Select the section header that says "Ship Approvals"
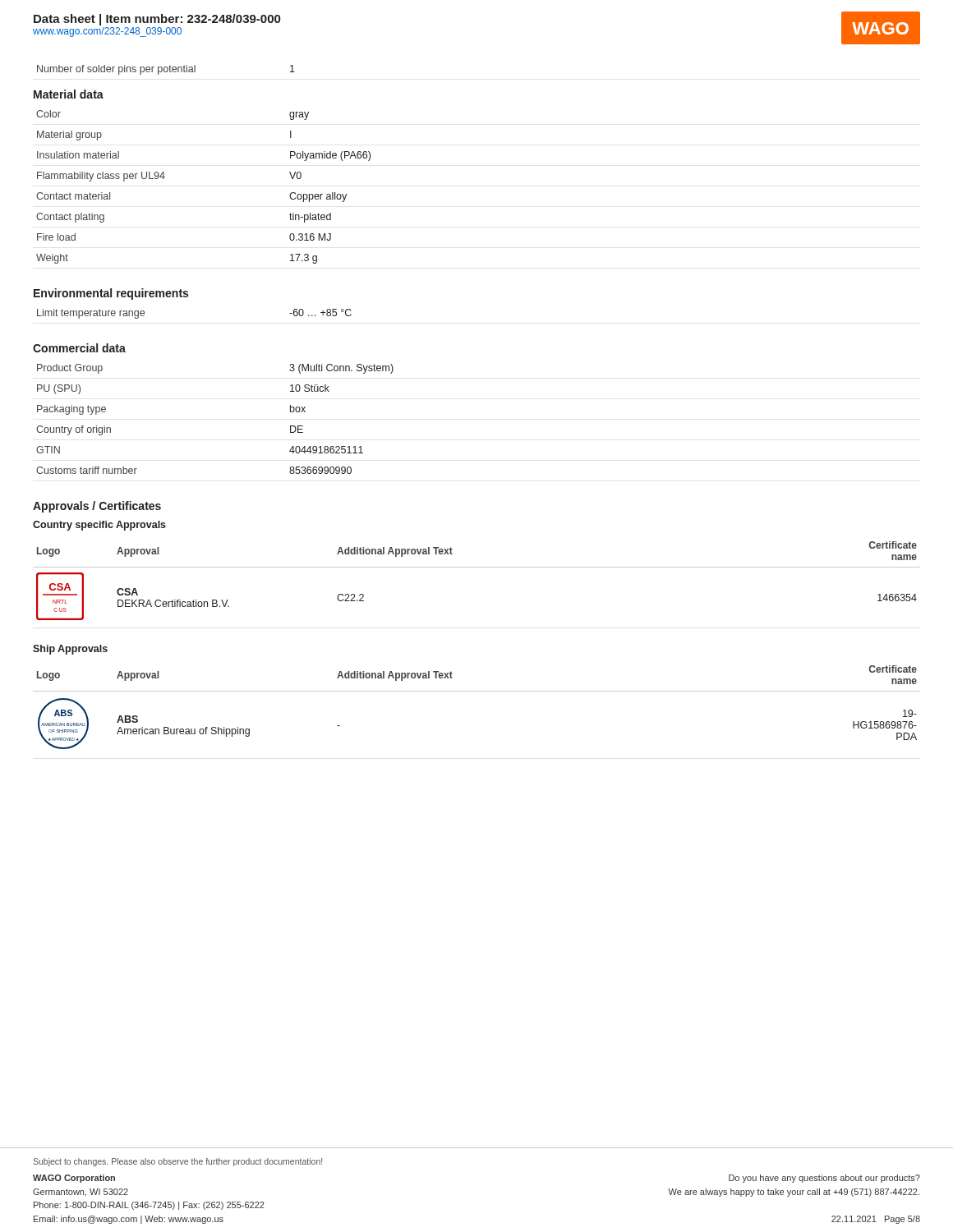Viewport: 953px width, 1232px height. 70,649
